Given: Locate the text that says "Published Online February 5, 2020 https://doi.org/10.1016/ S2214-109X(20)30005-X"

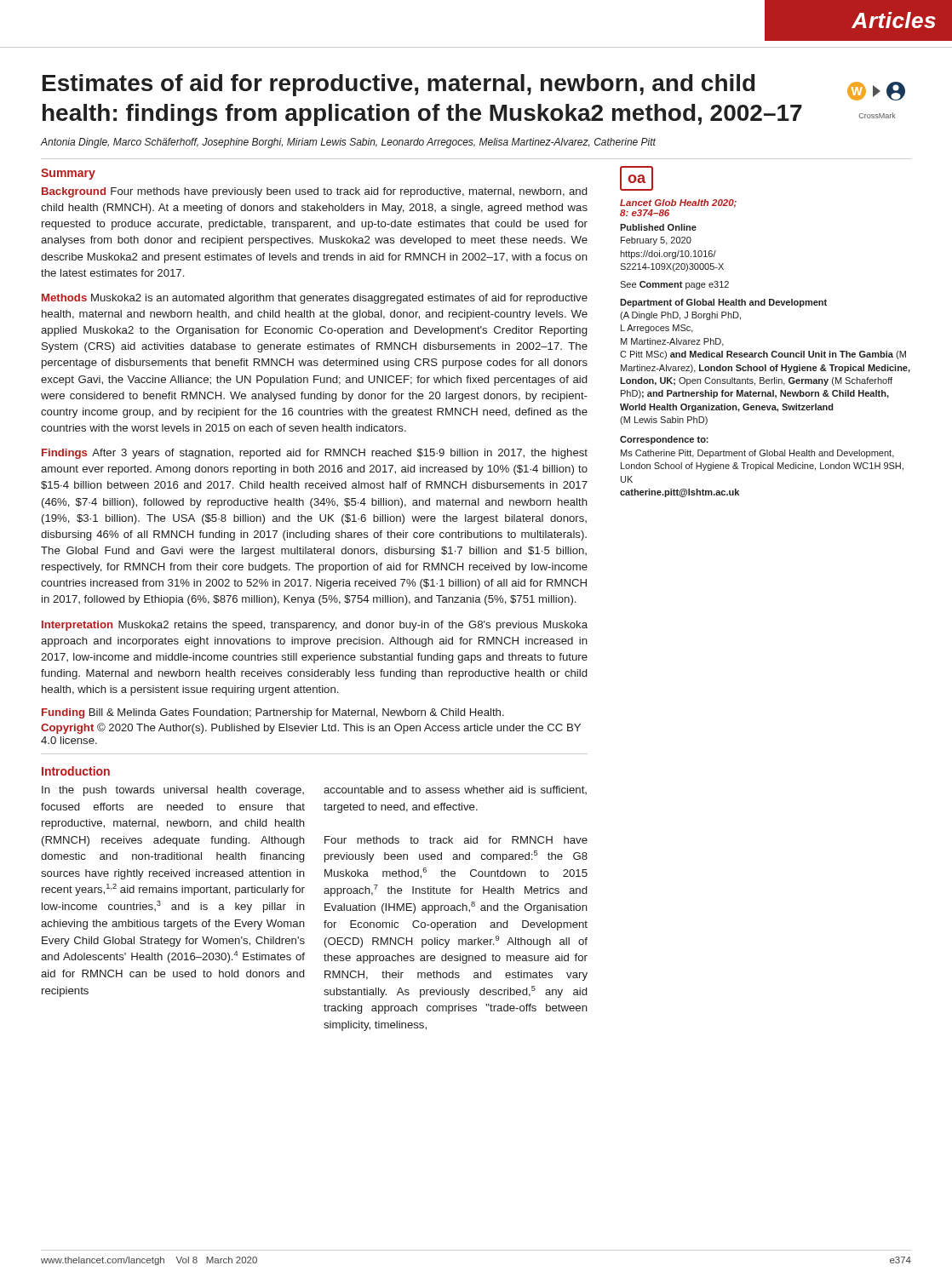Looking at the screenshot, I should point(672,247).
